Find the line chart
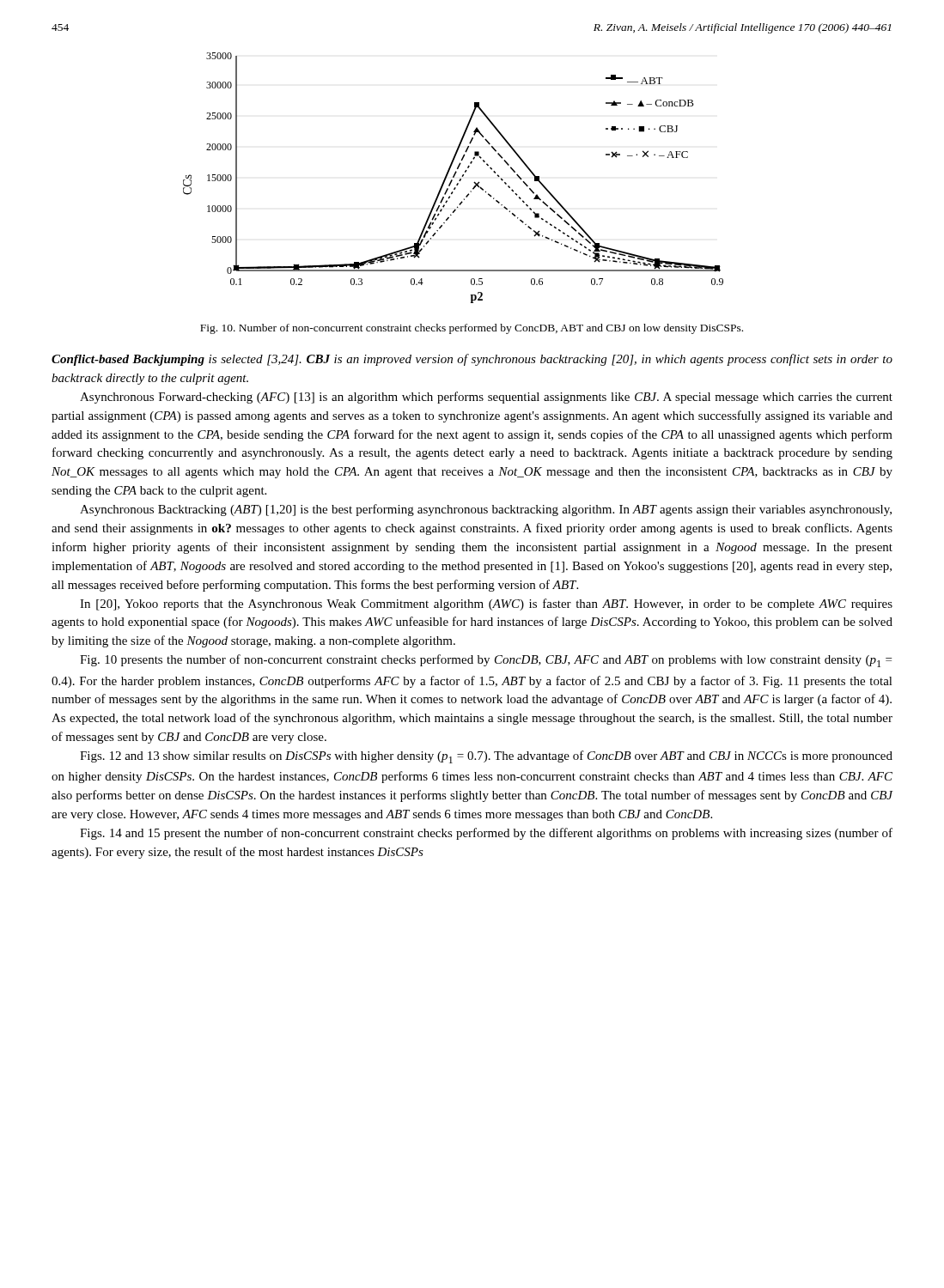The height and width of the screenshot is (1288, 944). pyautogui.click(x=485, y=180)
